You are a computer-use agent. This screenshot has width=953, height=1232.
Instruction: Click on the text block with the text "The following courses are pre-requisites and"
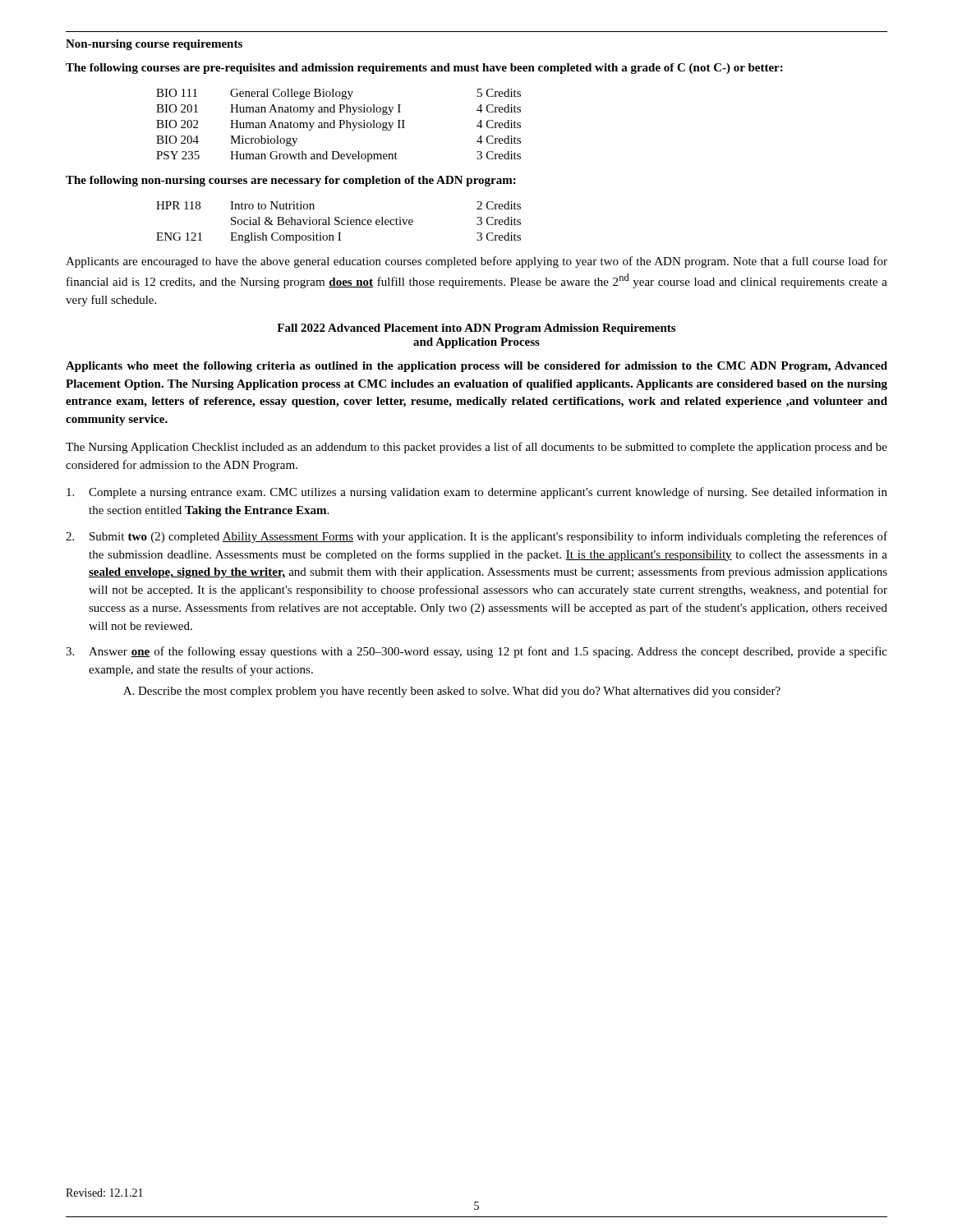click(425, 67)
